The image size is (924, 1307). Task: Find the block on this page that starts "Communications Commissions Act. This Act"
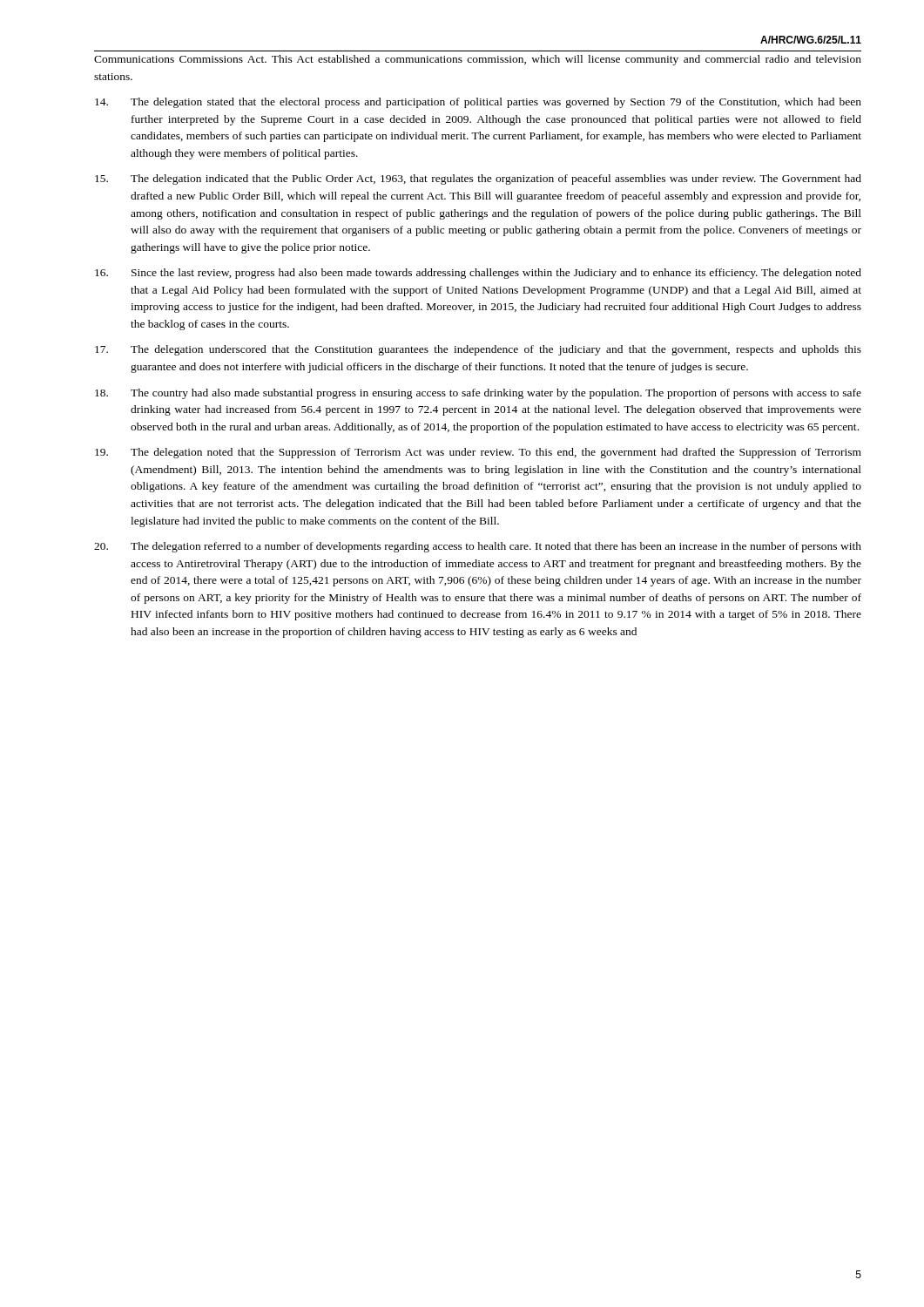click(x=478, y=67)
